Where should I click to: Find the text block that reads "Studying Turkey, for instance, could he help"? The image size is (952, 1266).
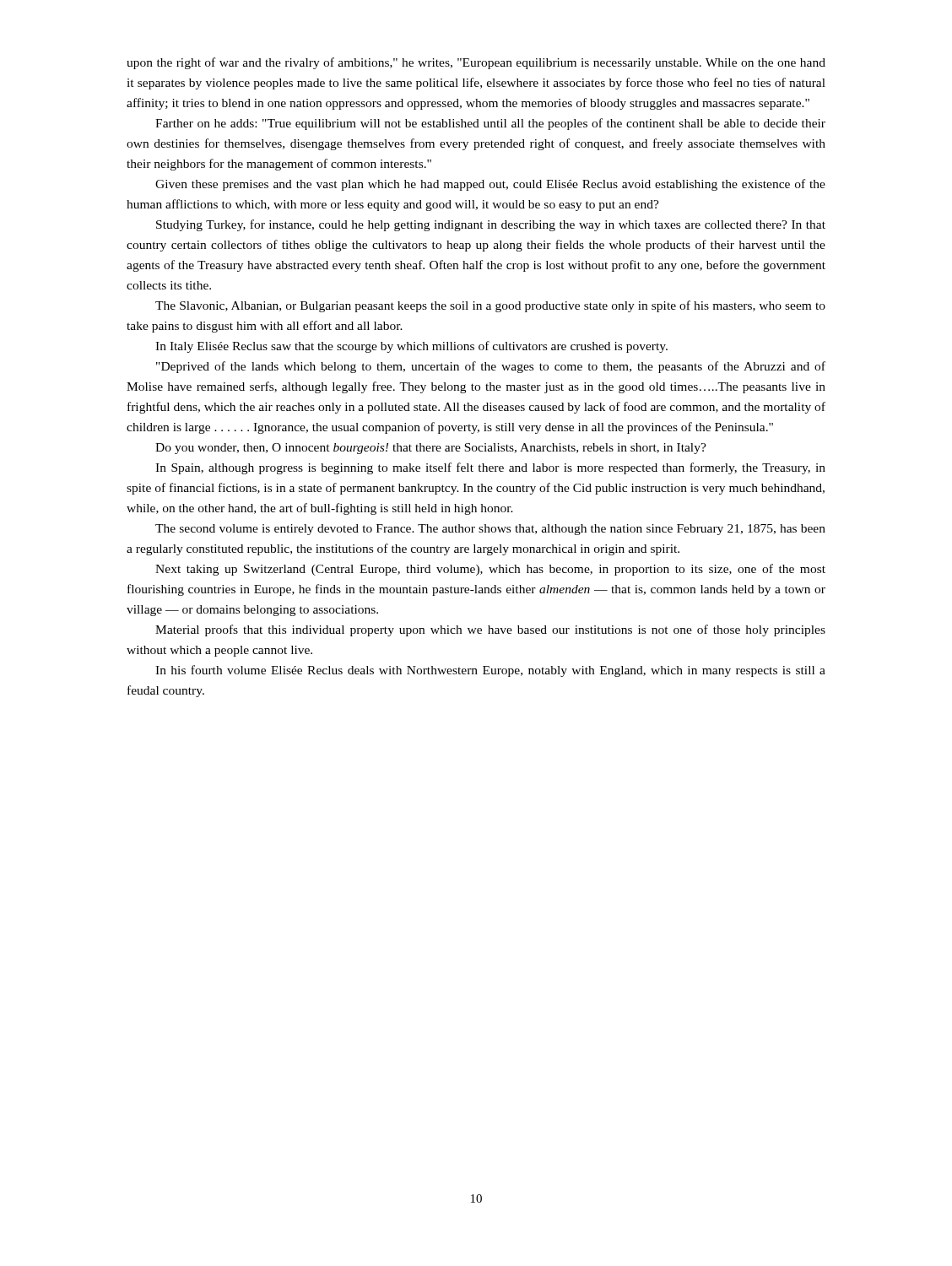pyautogui.click(x=476, y=255)
